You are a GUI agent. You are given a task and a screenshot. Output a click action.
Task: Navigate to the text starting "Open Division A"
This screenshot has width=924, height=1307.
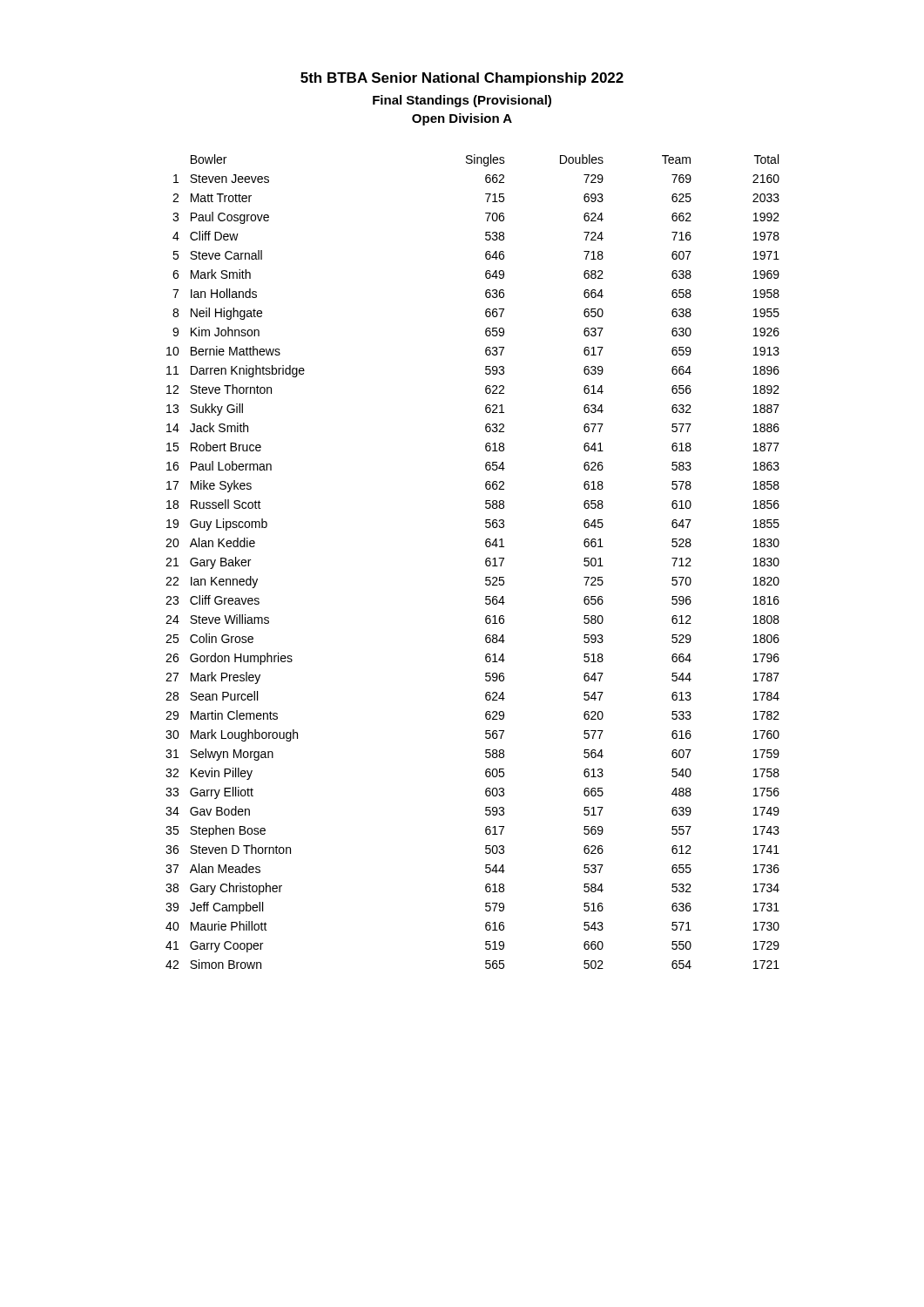[462, 118]
